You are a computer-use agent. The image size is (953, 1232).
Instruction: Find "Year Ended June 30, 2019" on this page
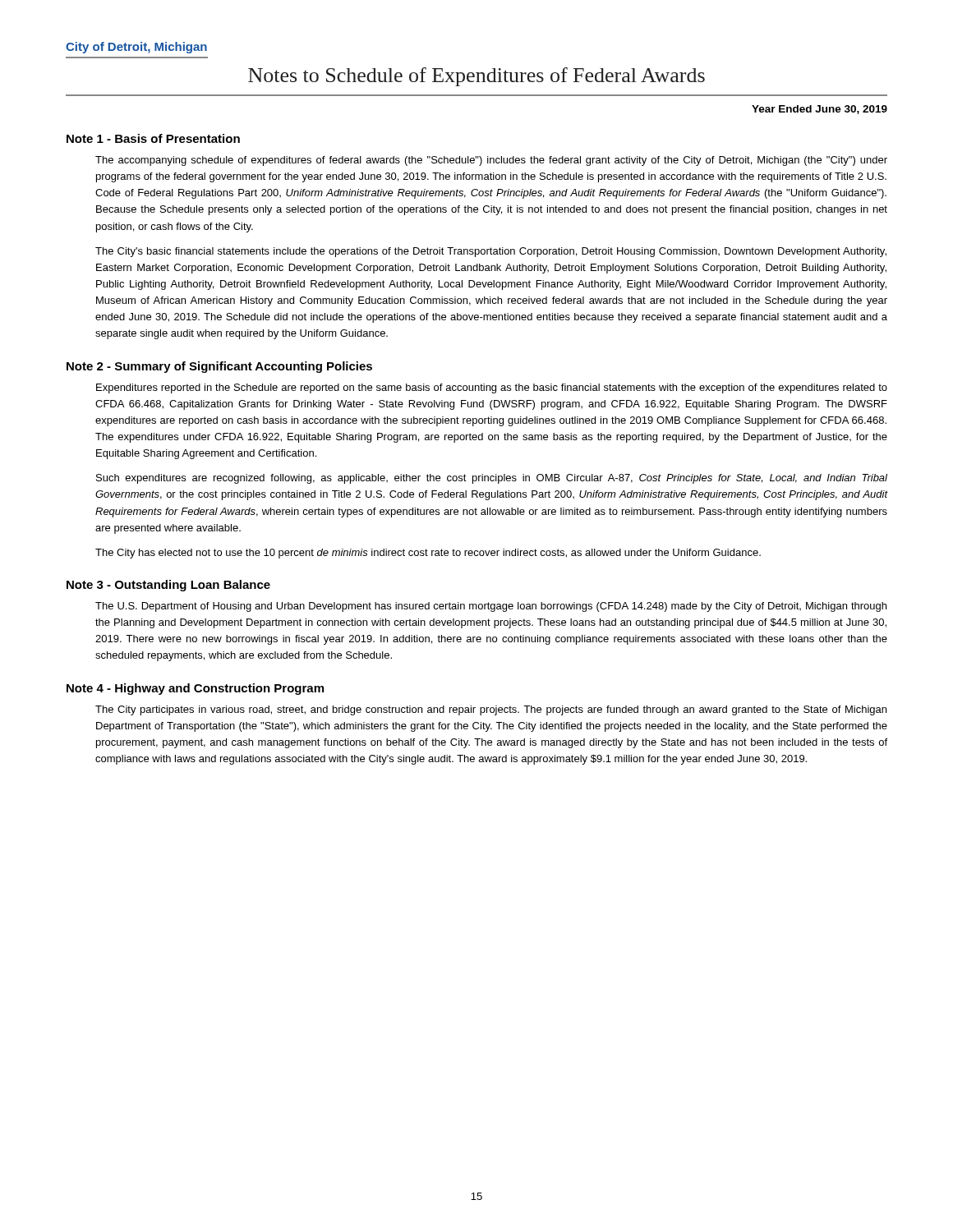pos(819,109)
